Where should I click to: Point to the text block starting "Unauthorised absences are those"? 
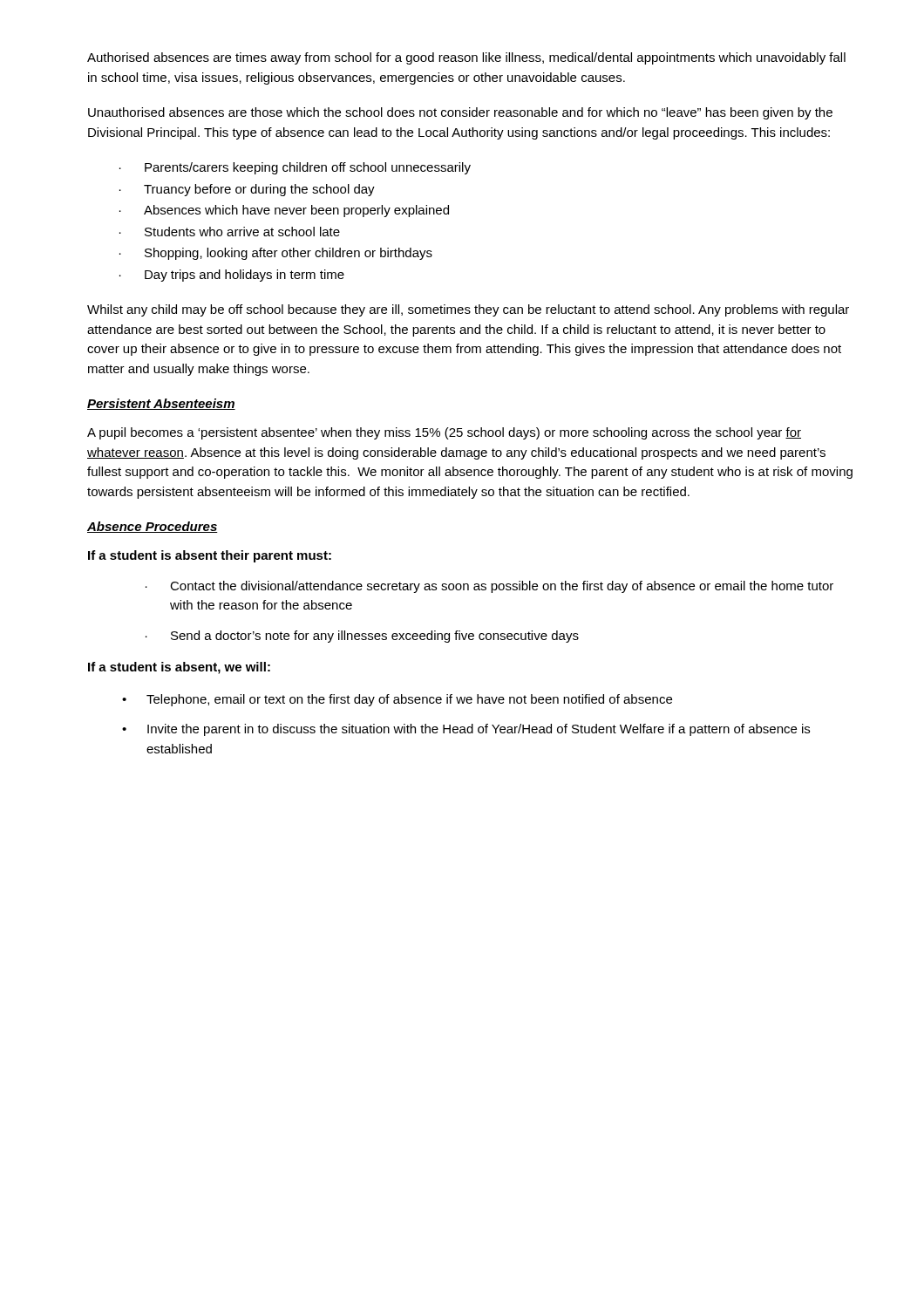(460, 122)
